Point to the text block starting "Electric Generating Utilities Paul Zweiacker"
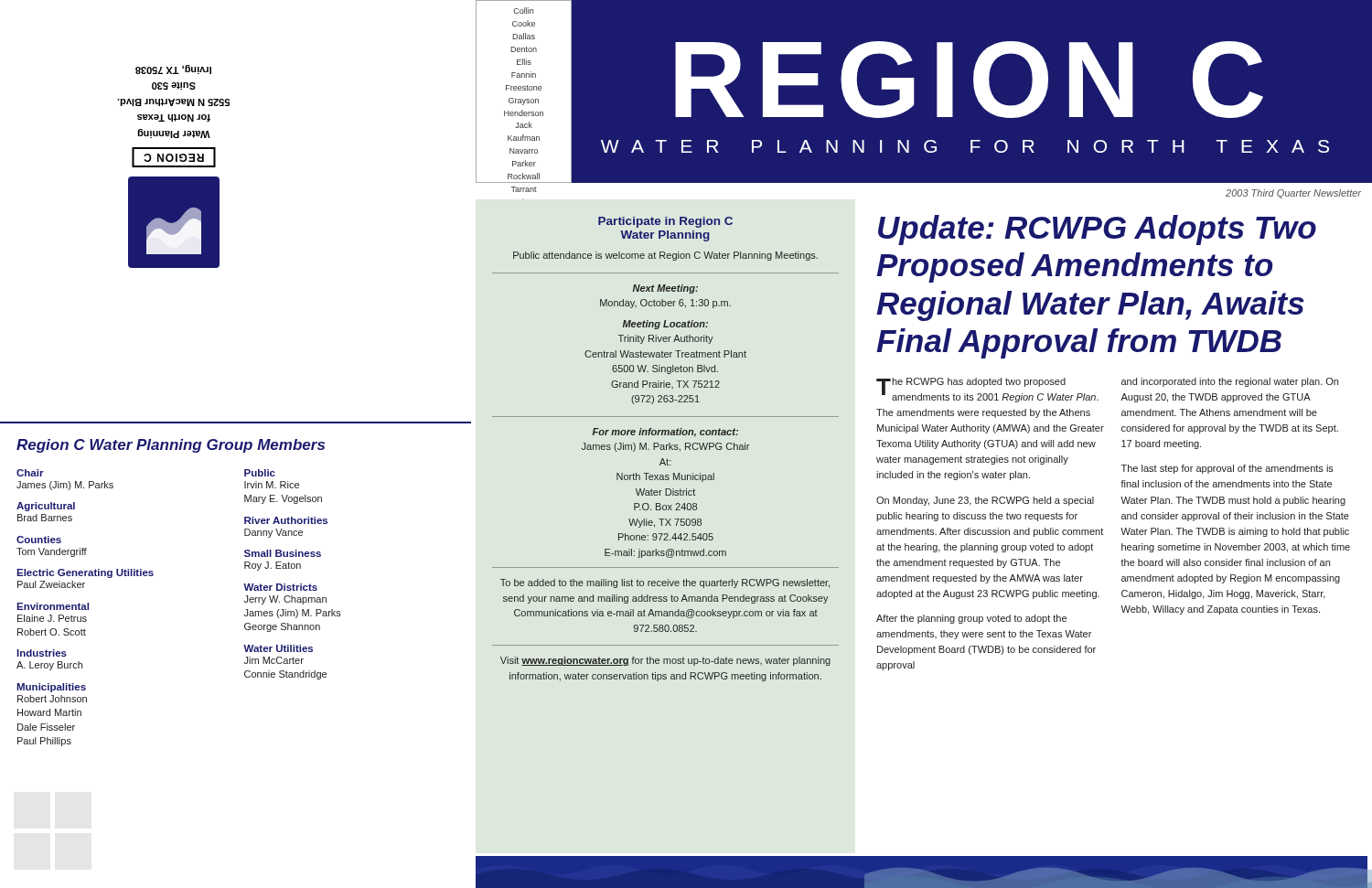1372x888 pixels. click(122, 580)
